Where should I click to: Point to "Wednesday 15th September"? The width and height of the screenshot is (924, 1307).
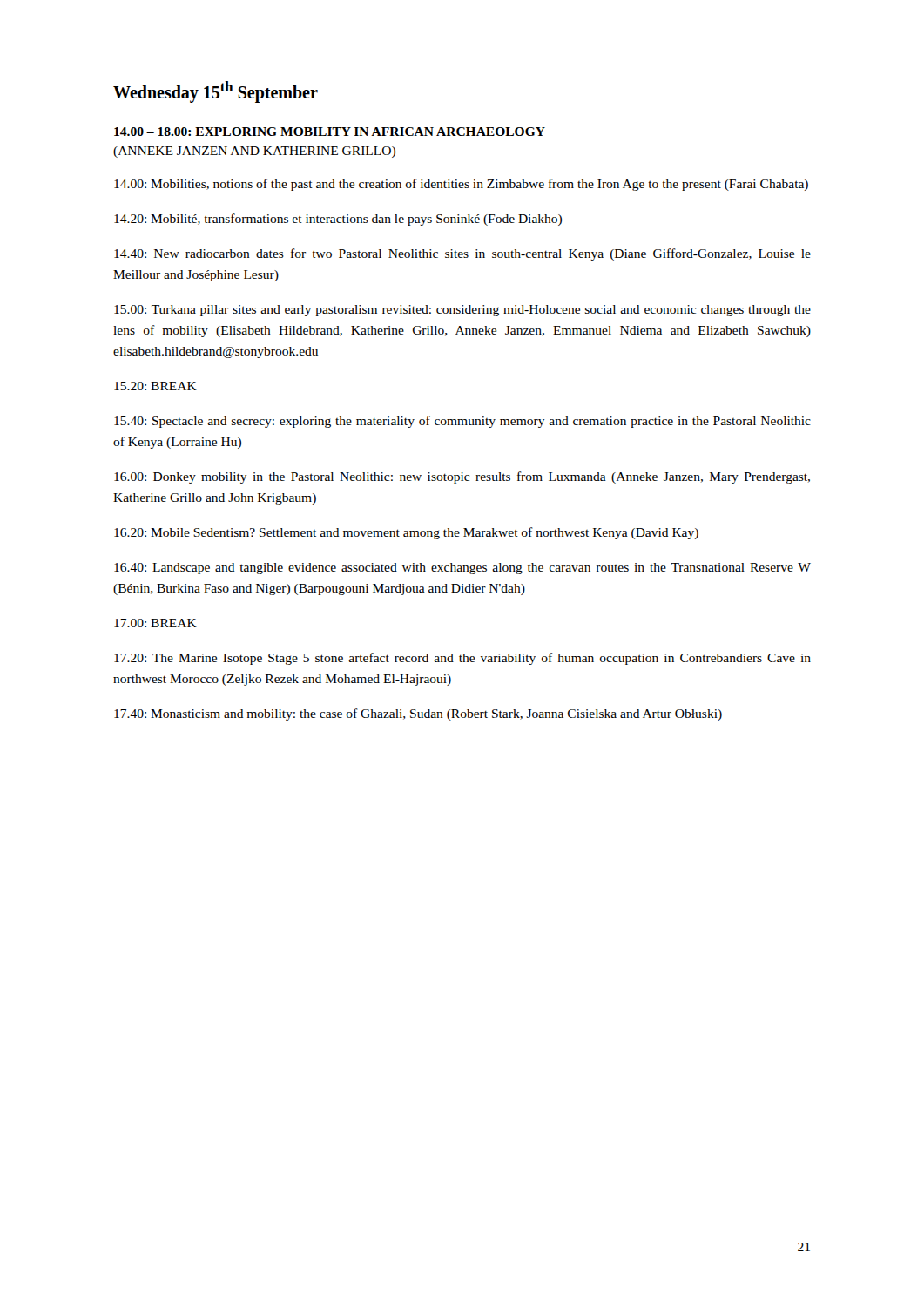pos(215,90)
